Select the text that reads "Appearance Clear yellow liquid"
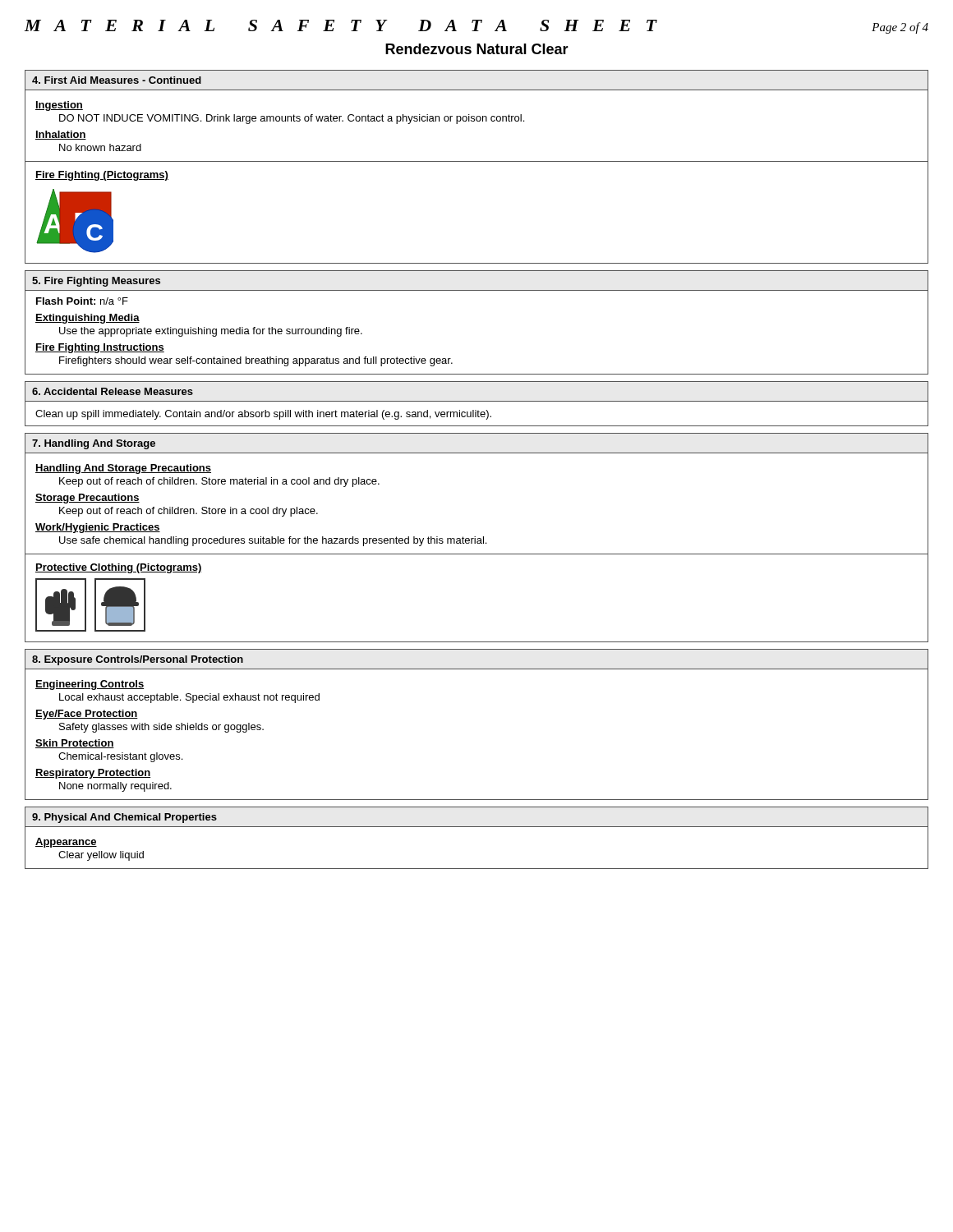This screenshot has width=953, height=1232. [66, 843]
